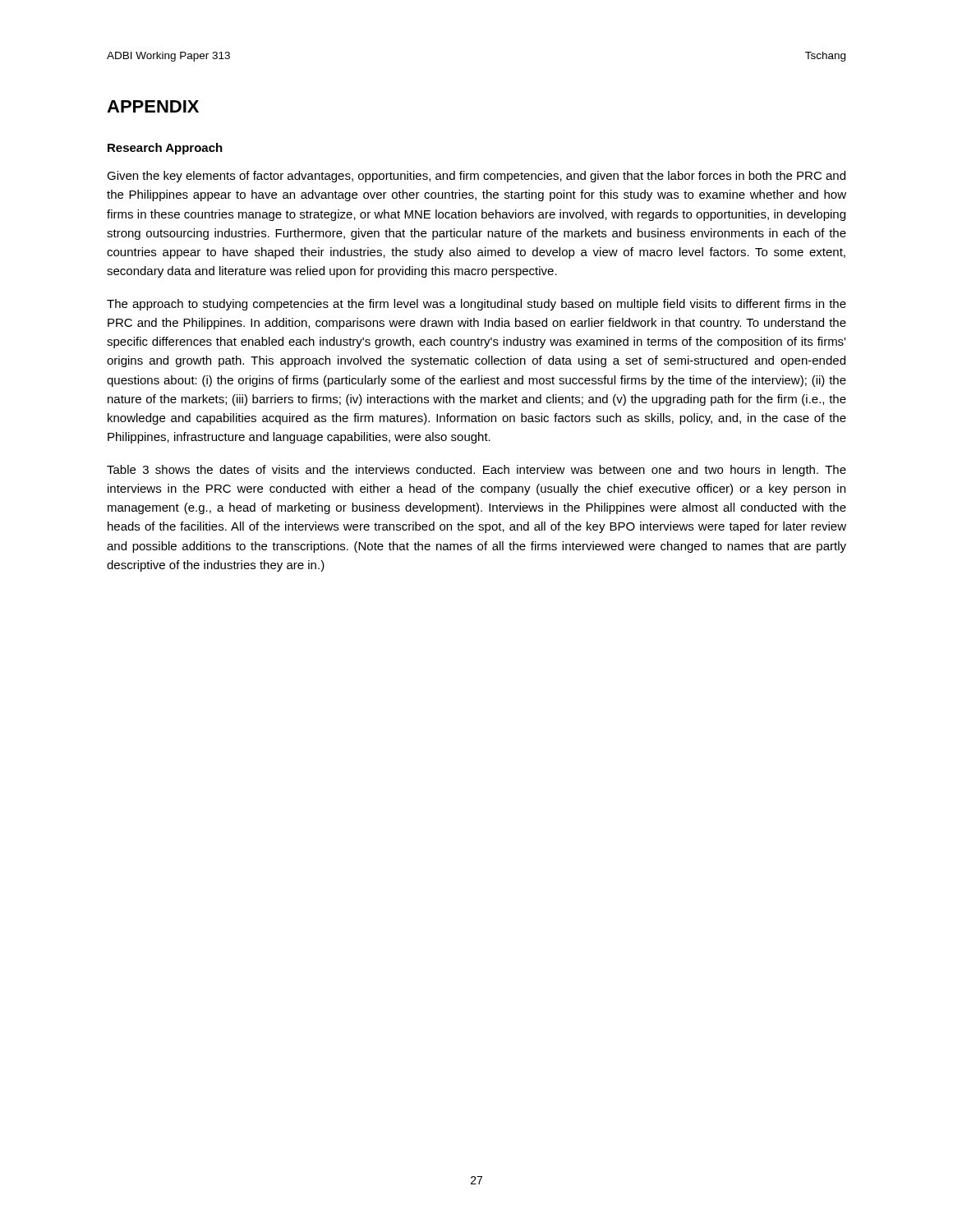
Task: Select the passage starting "Given the key"
Action: [476, 223]
